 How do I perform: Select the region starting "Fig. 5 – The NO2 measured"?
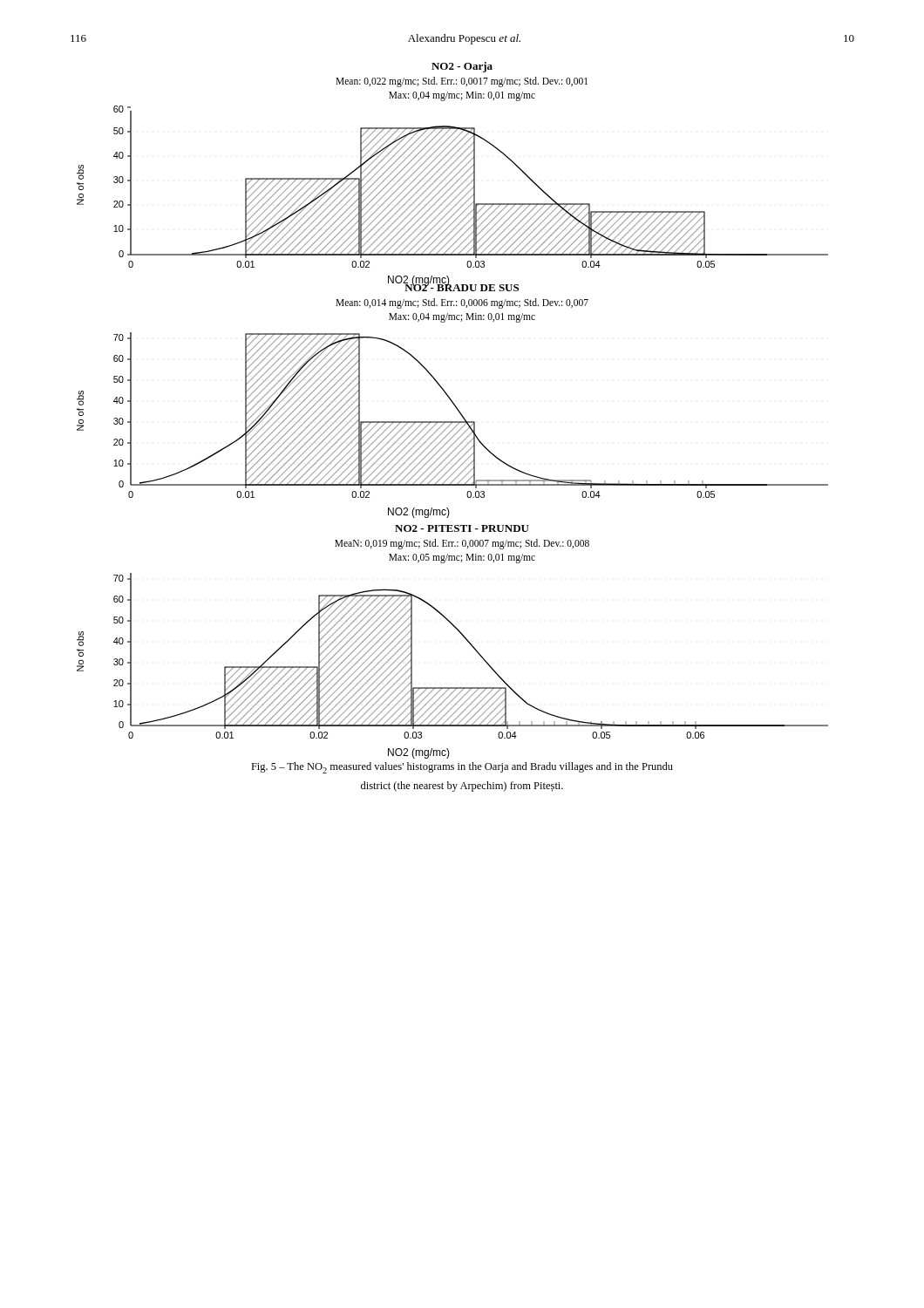[462, 776]
